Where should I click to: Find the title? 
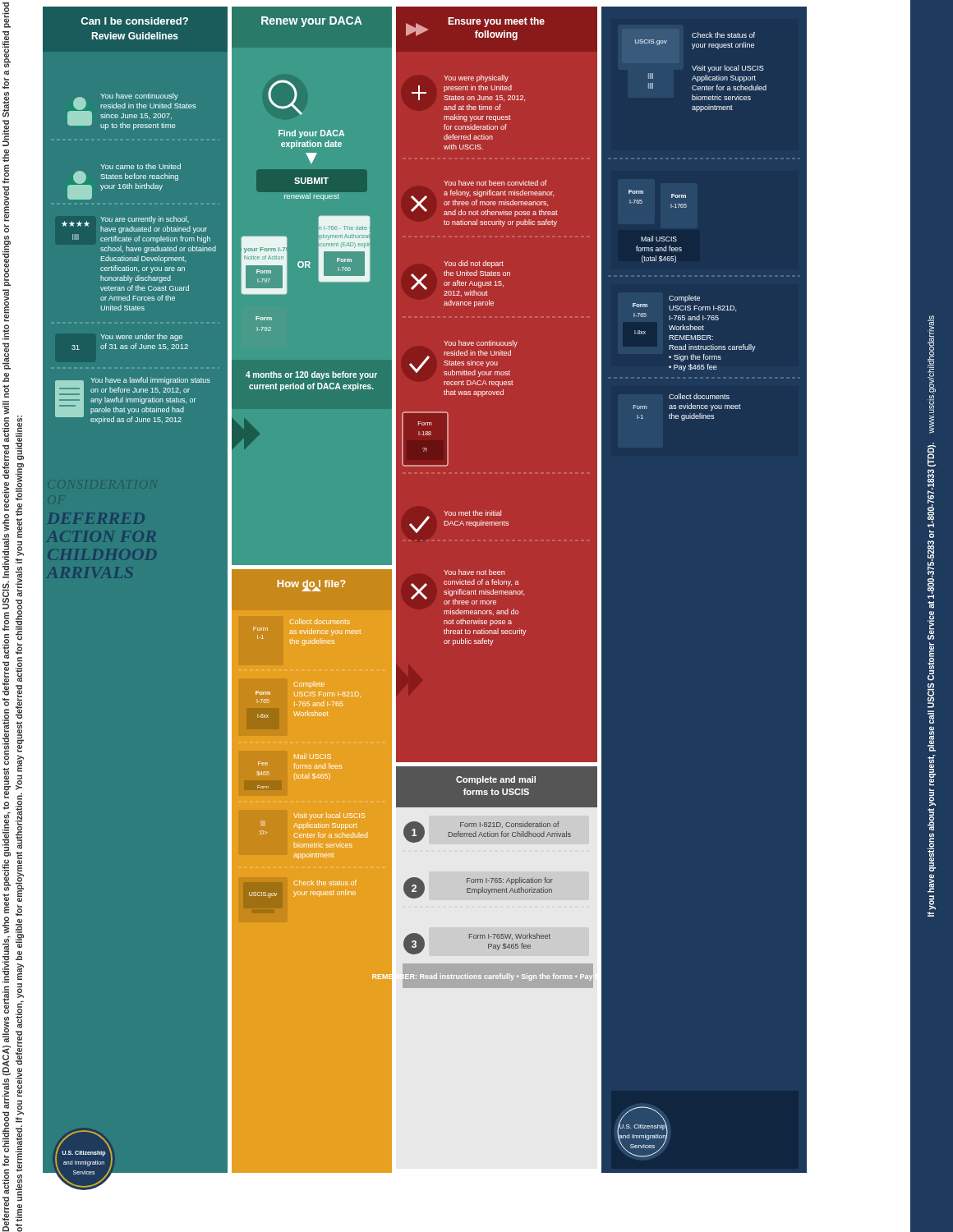106,529
